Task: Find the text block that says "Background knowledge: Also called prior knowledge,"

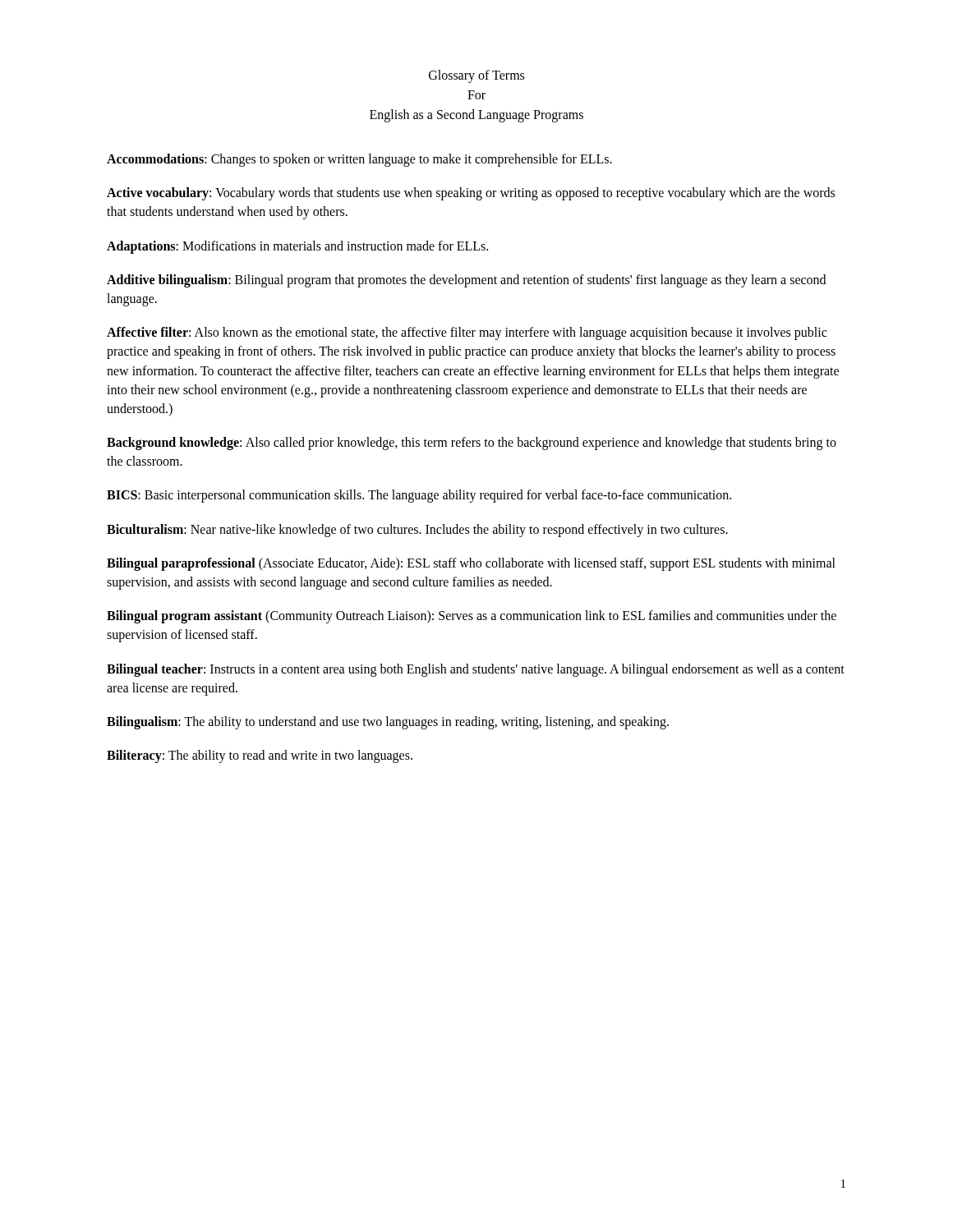Action: coord(472,452)
